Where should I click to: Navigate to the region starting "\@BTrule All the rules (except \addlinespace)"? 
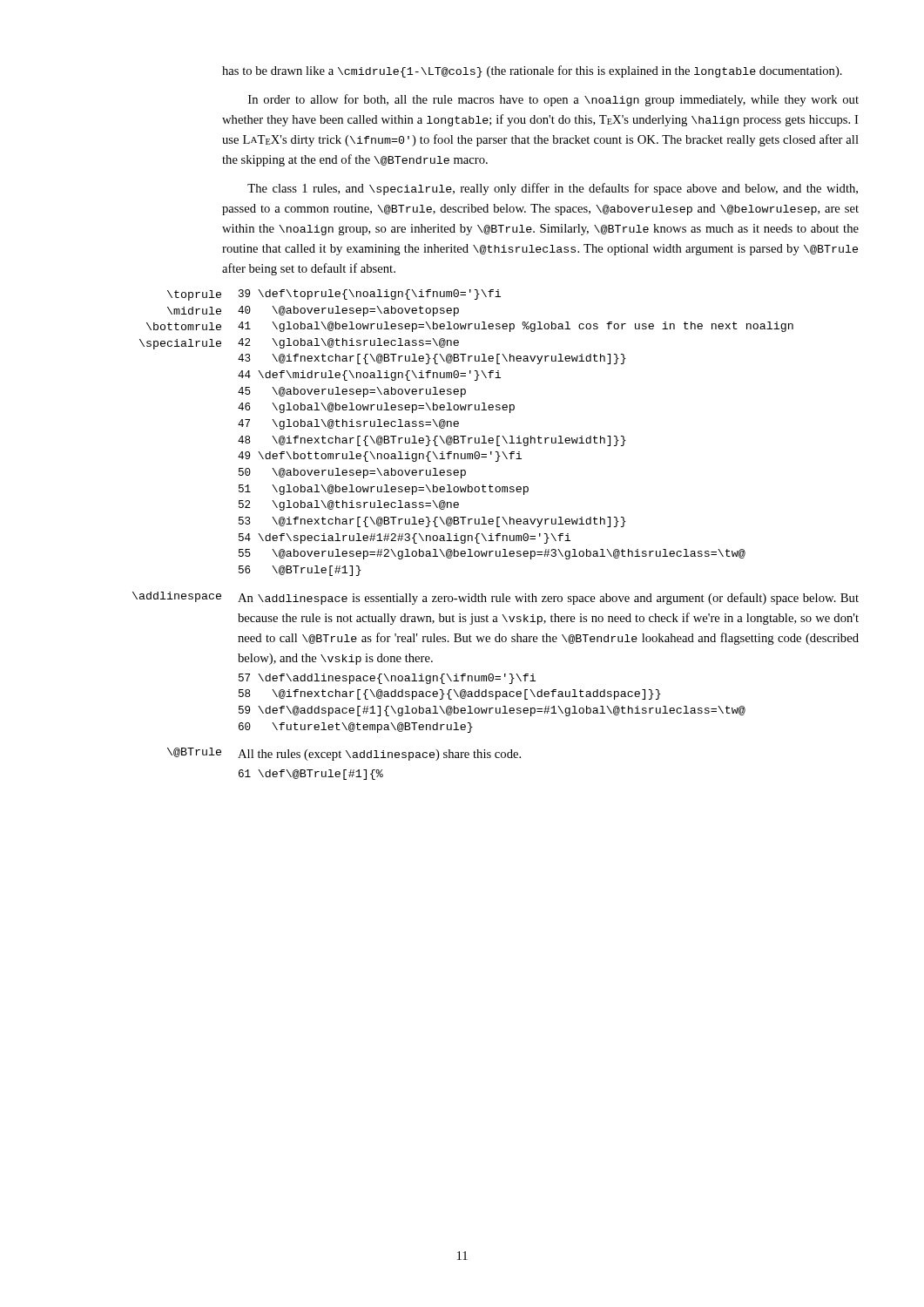click(x=488, y=764)
